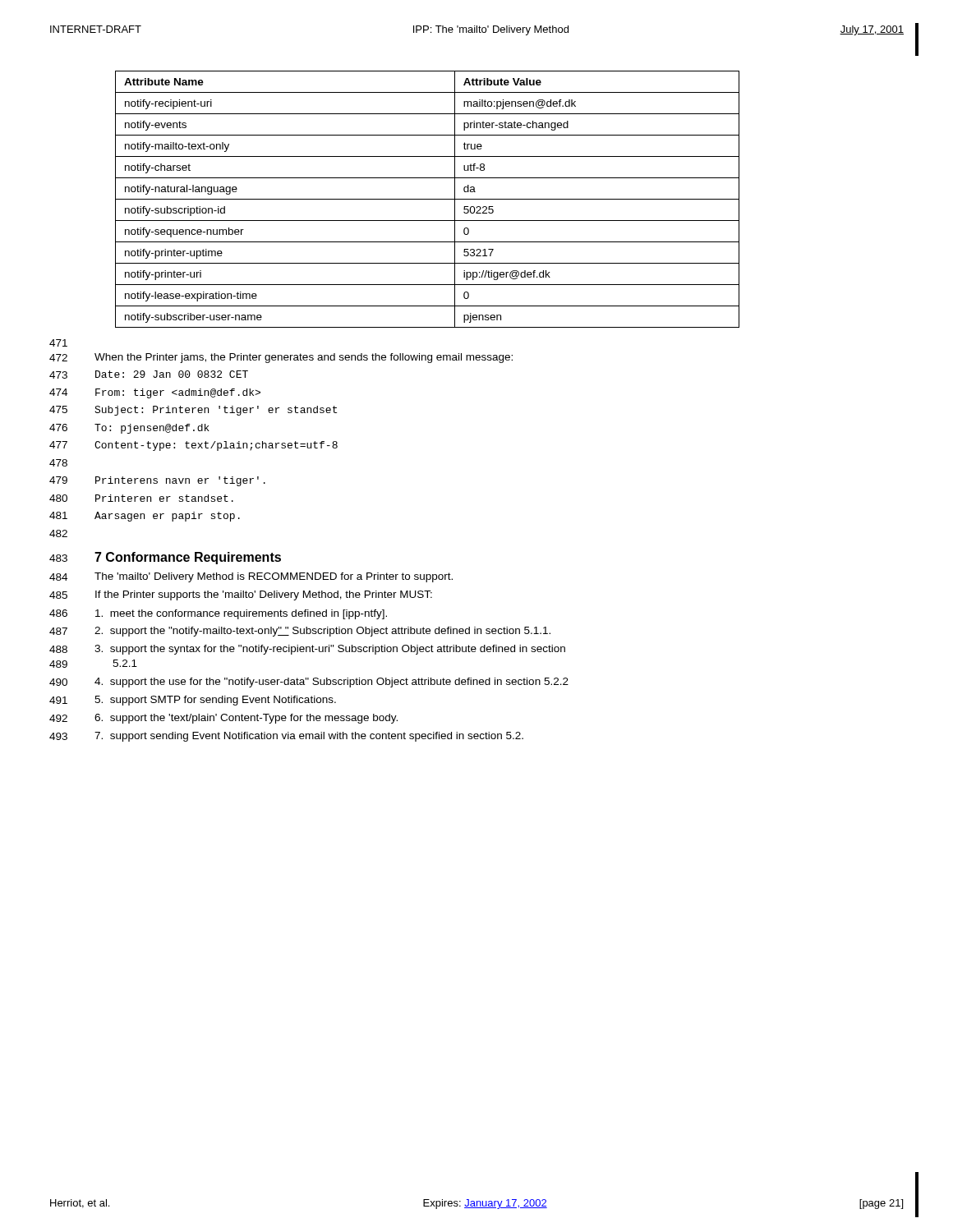
Task: Point to the text starting "490 4. support the"
Action: [x=476, y=682]
